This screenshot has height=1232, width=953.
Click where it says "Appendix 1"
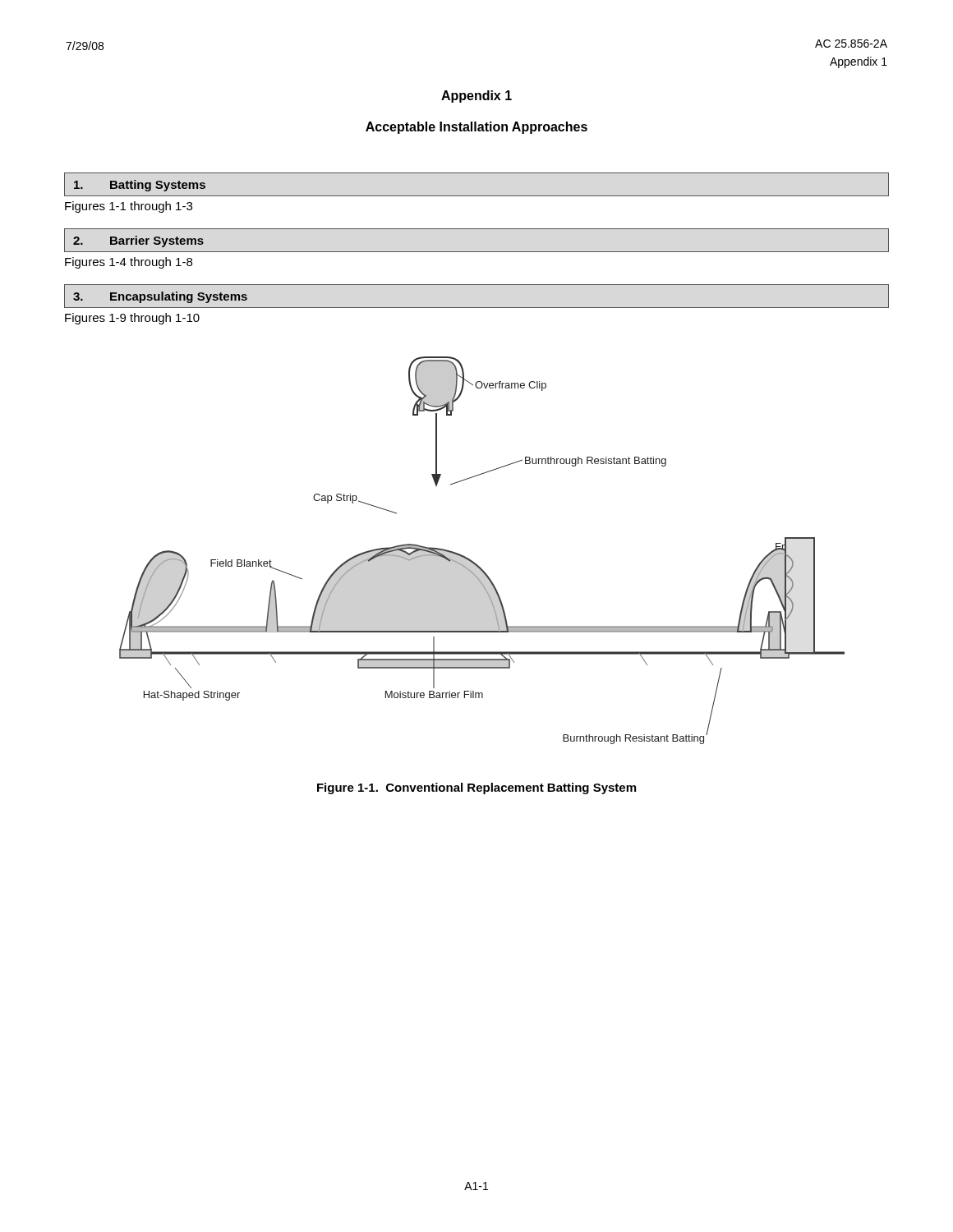pyautogui.click(x=476, y=96)
